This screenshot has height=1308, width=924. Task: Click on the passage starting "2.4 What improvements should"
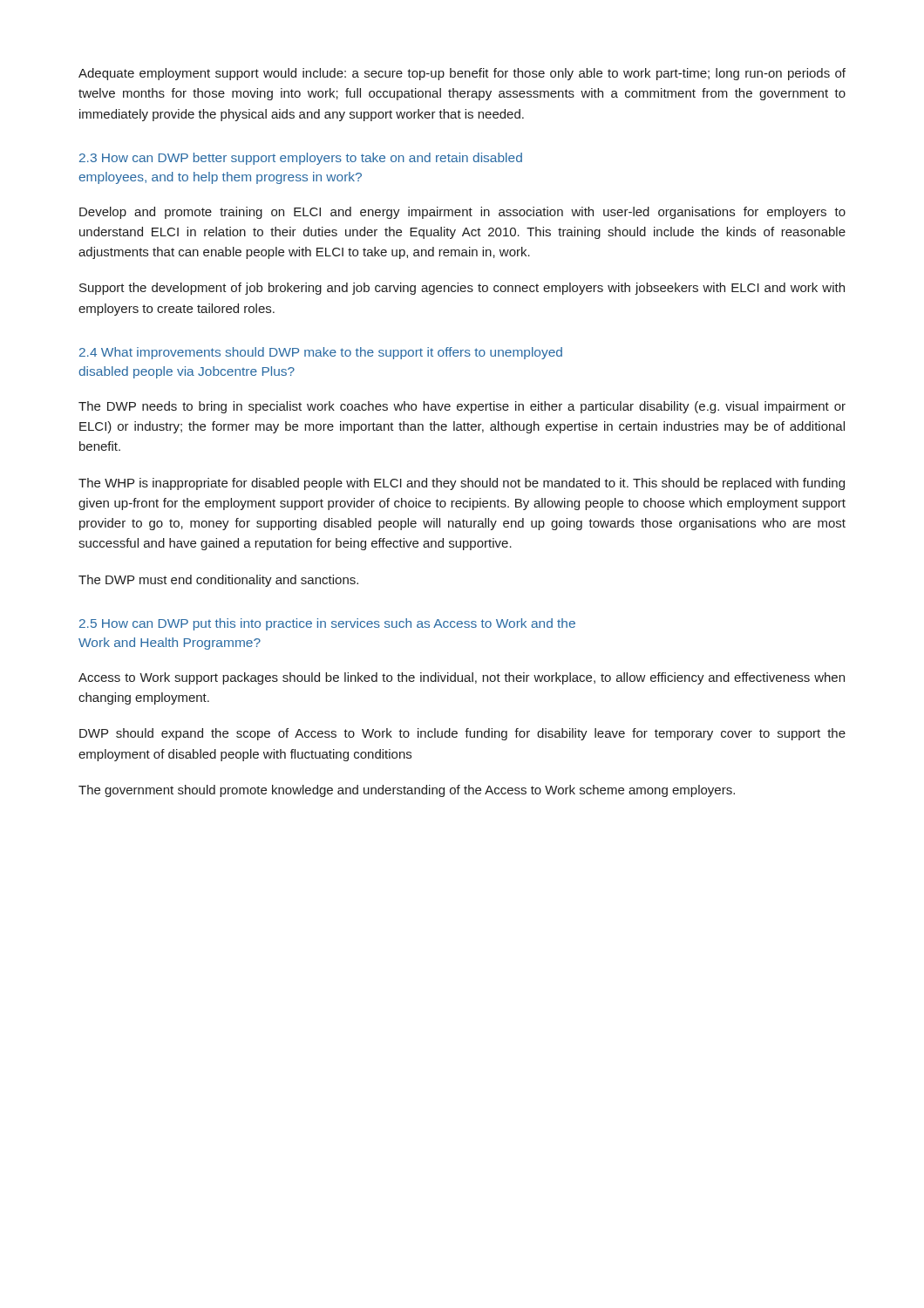(321, 362)
